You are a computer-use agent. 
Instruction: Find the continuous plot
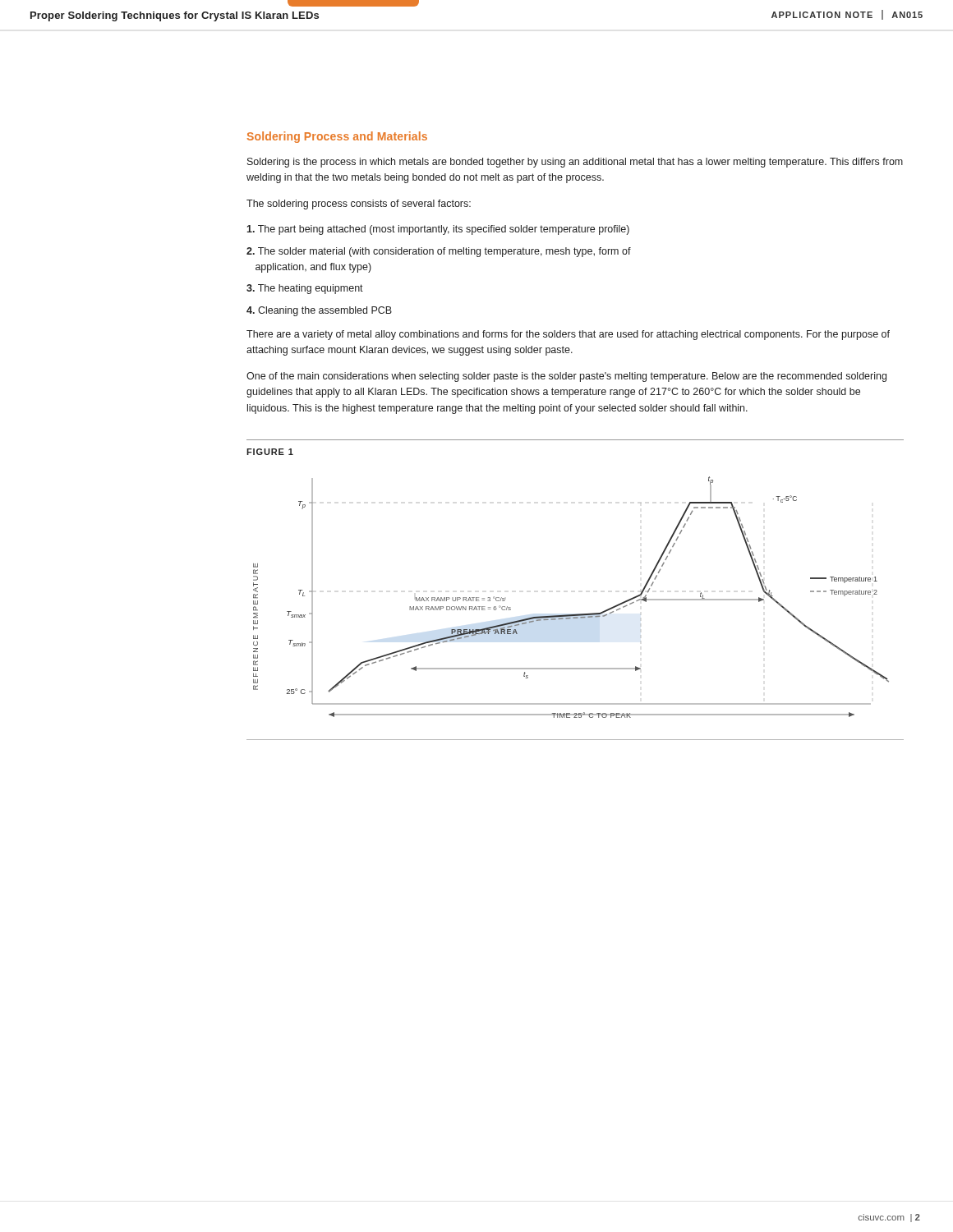(575, 597)
